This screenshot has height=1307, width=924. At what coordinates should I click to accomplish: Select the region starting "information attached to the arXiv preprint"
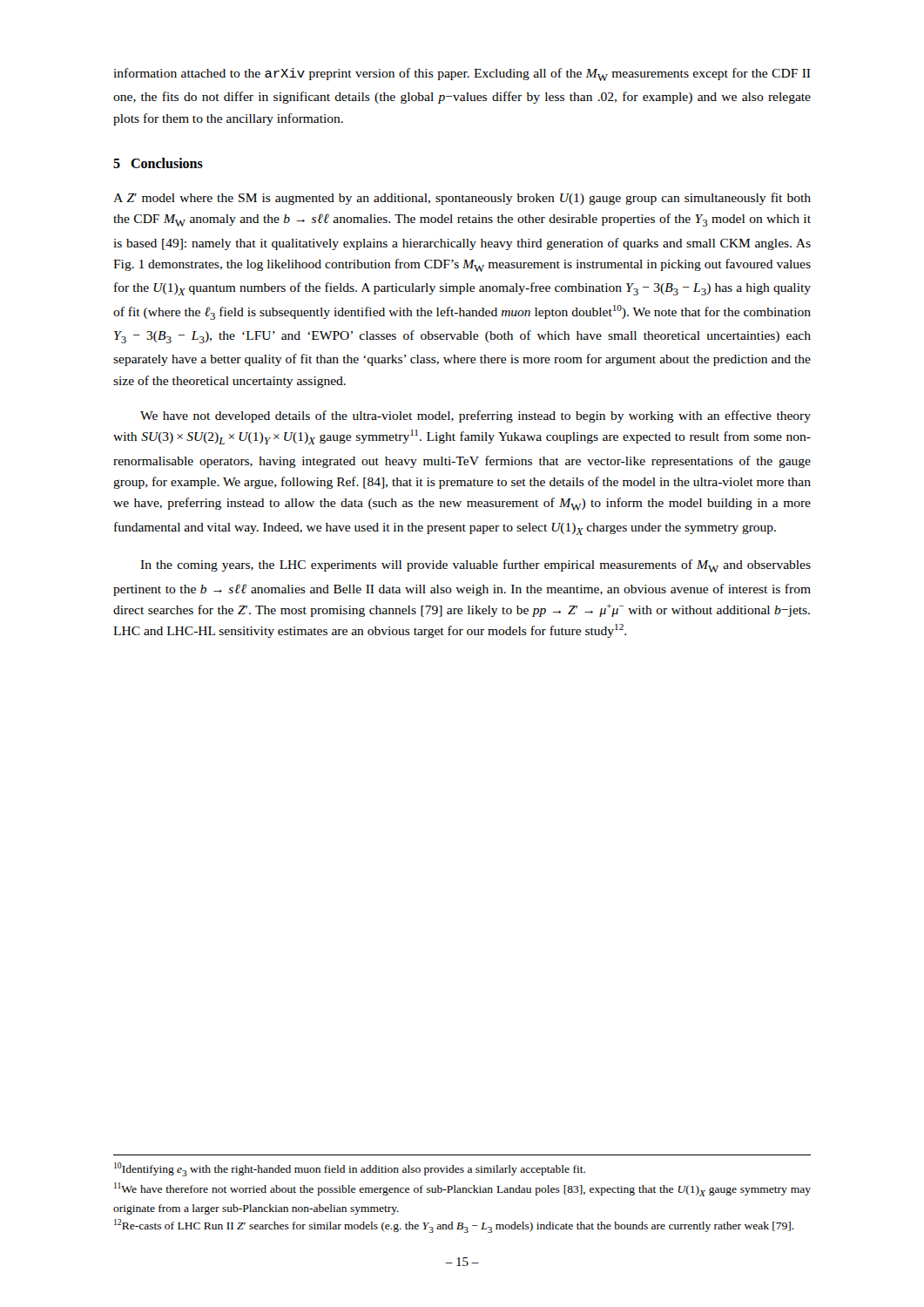coord(462,95)
